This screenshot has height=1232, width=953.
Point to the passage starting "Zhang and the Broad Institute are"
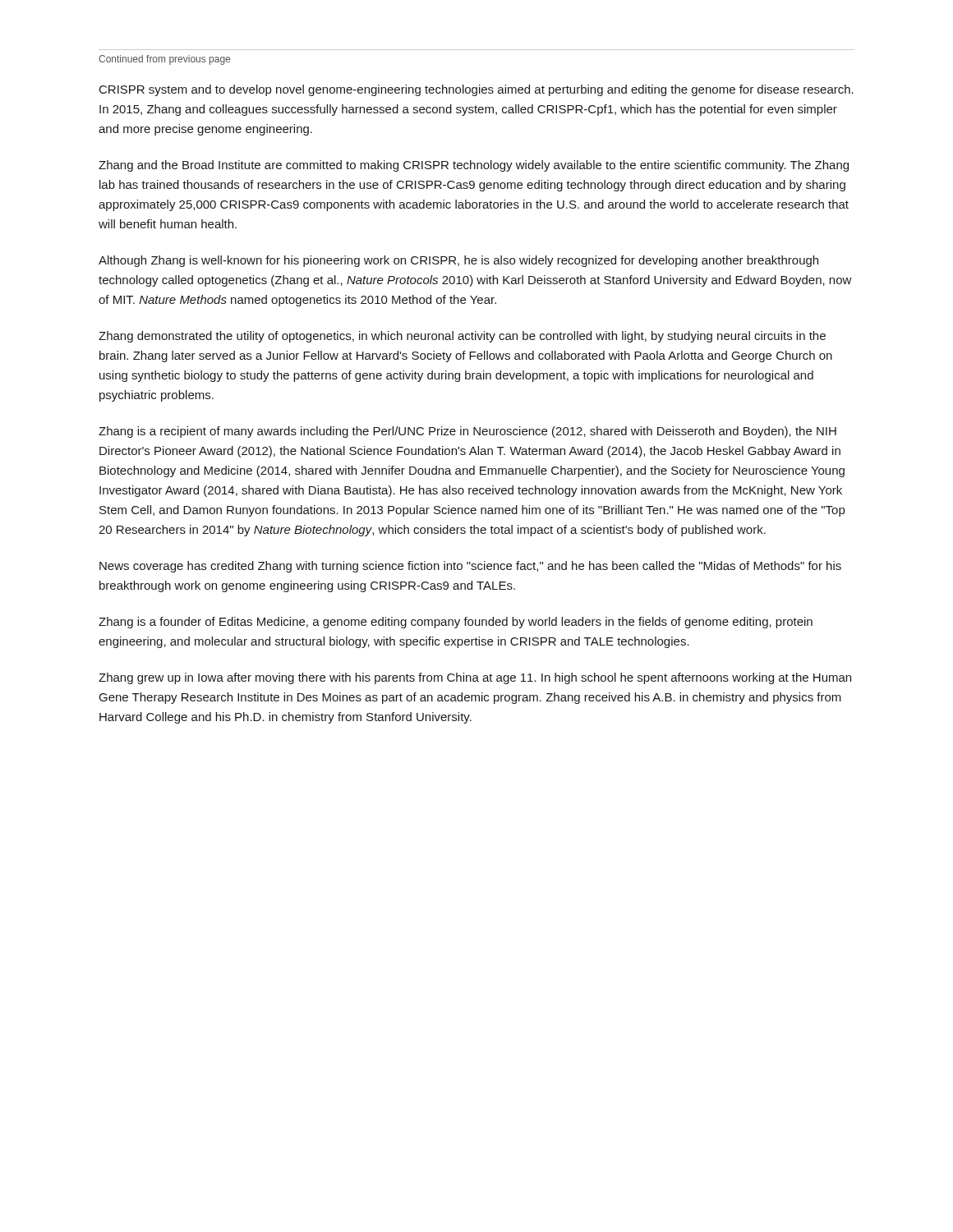[474, 194]
